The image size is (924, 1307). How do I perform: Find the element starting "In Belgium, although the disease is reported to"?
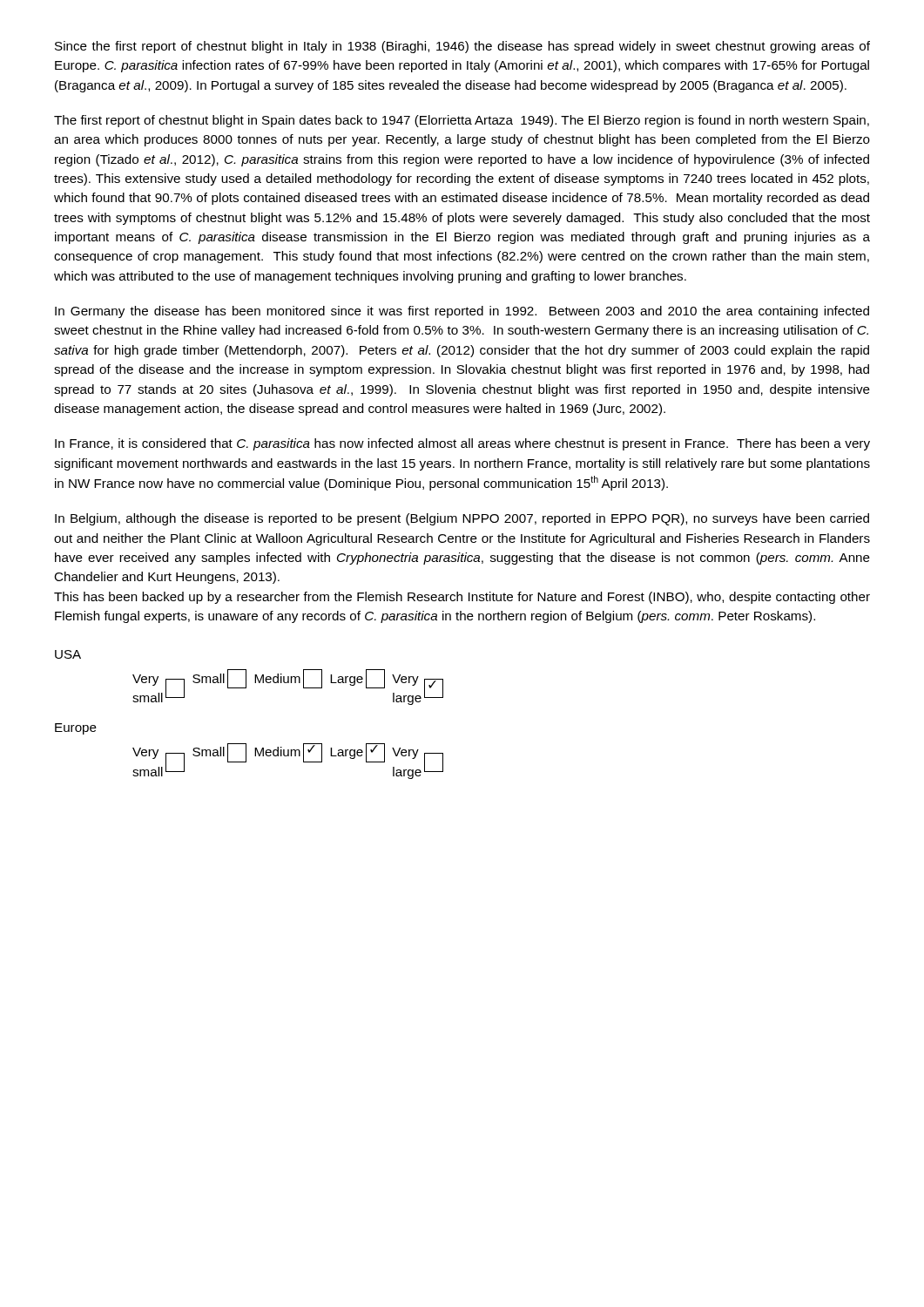point(462,567)
